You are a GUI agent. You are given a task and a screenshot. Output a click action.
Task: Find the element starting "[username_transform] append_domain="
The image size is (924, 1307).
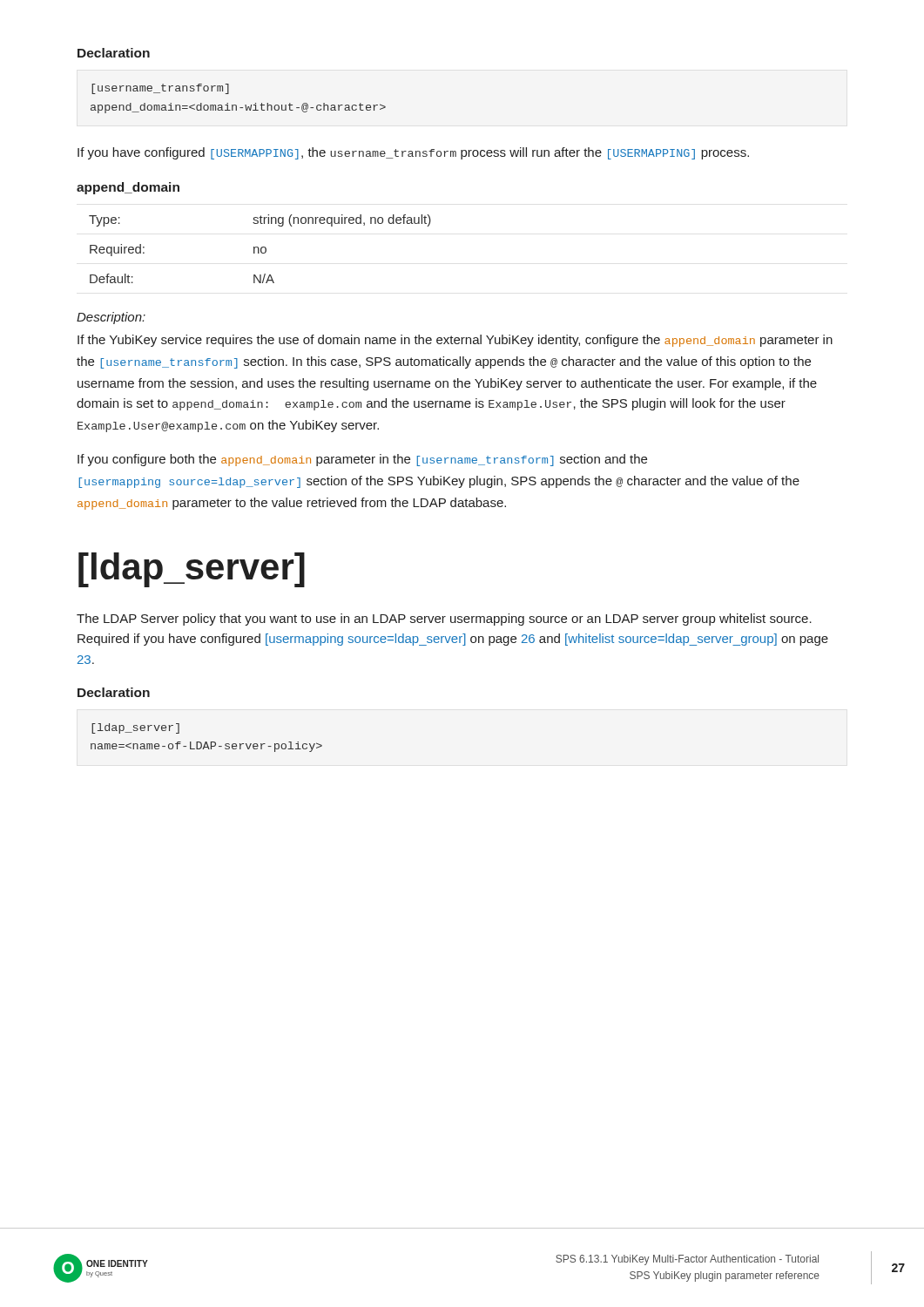pyautogui.click(x=238, y=98)
